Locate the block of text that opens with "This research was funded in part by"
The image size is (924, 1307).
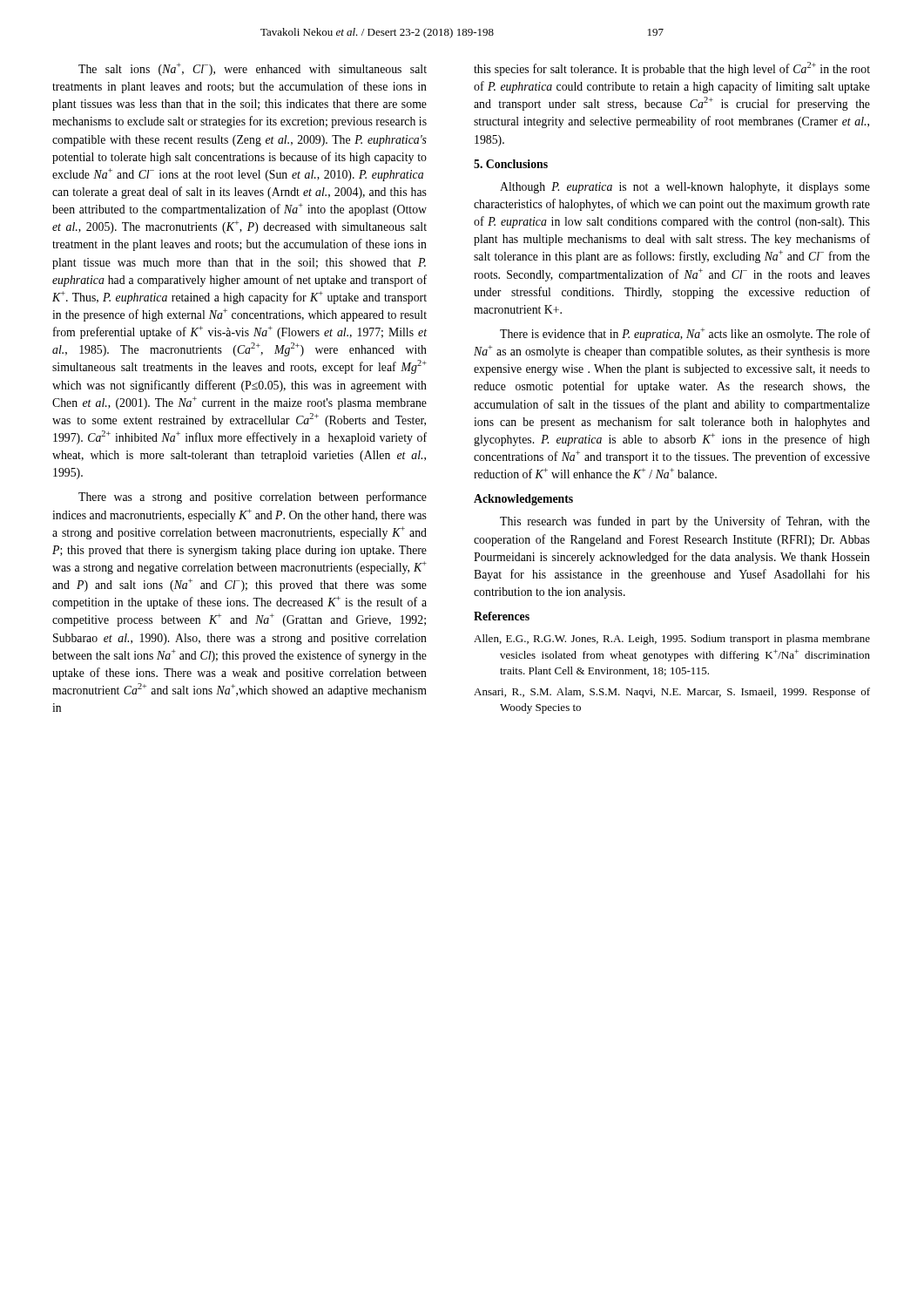pyautogui.click(x=672, y=557)
